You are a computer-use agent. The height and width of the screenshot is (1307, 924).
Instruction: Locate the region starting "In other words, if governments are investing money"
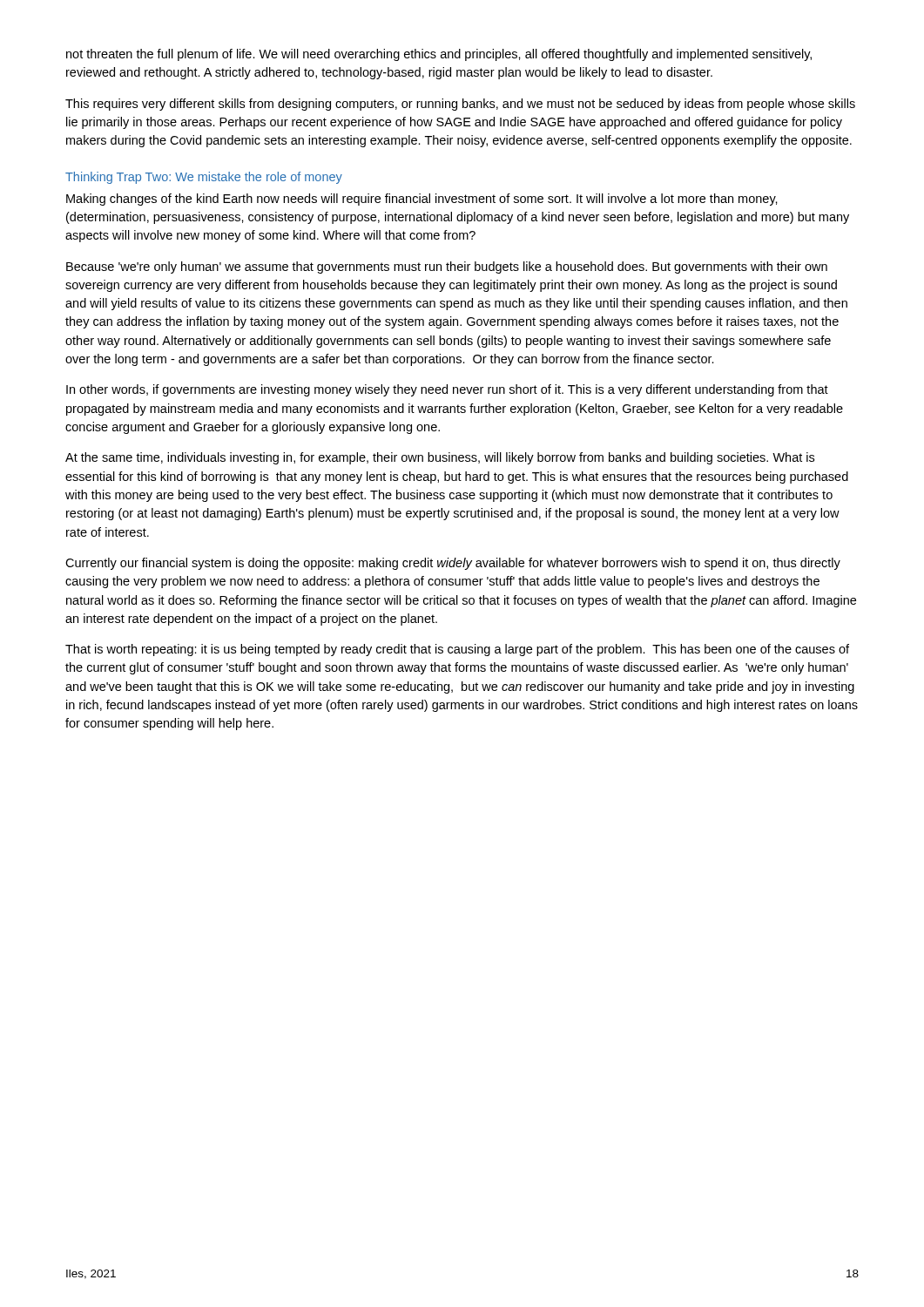pyautogui.click(x=454, y=408)
